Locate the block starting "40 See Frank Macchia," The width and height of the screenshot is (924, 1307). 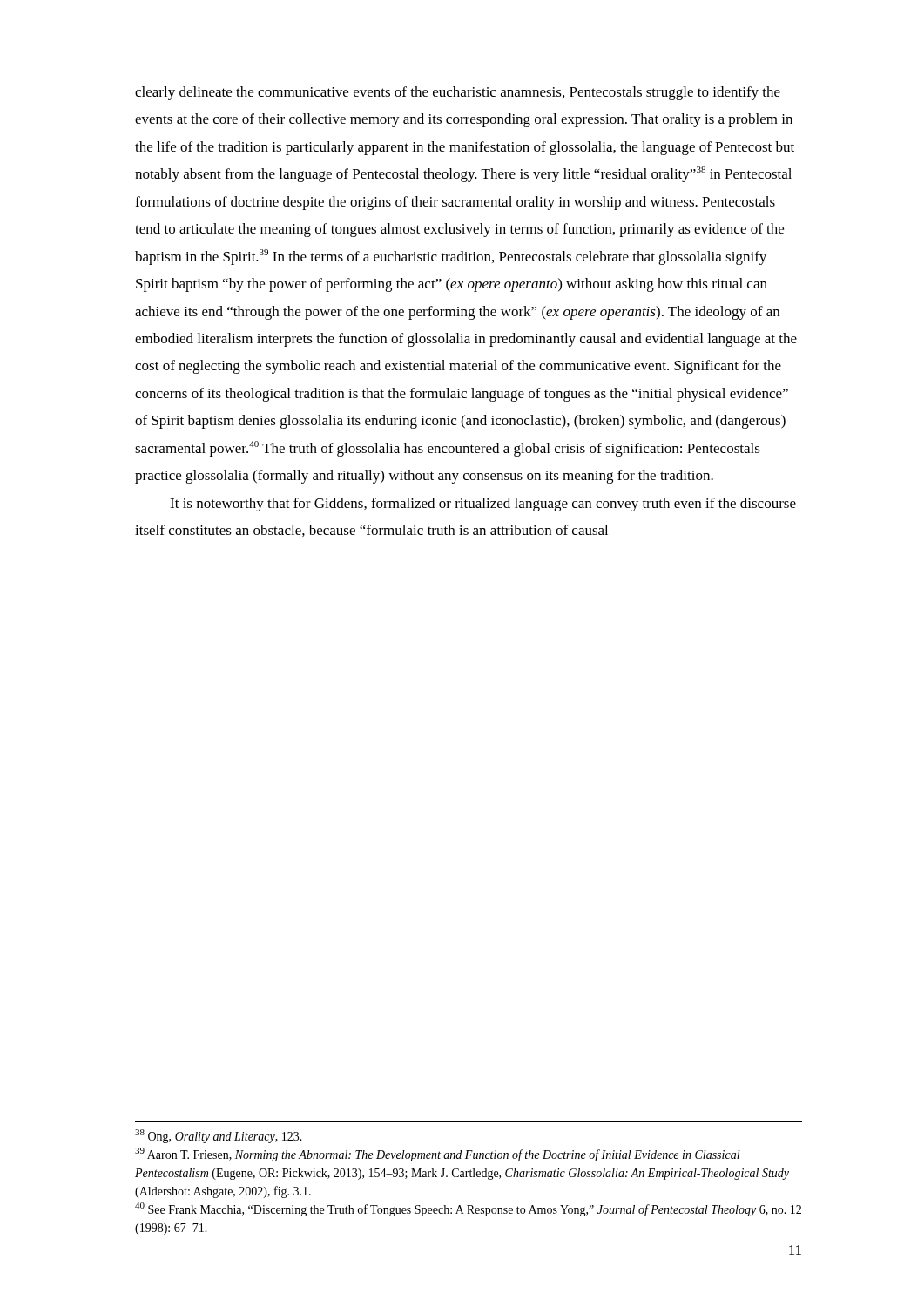pyautogui.click(x=468, y=1218)
